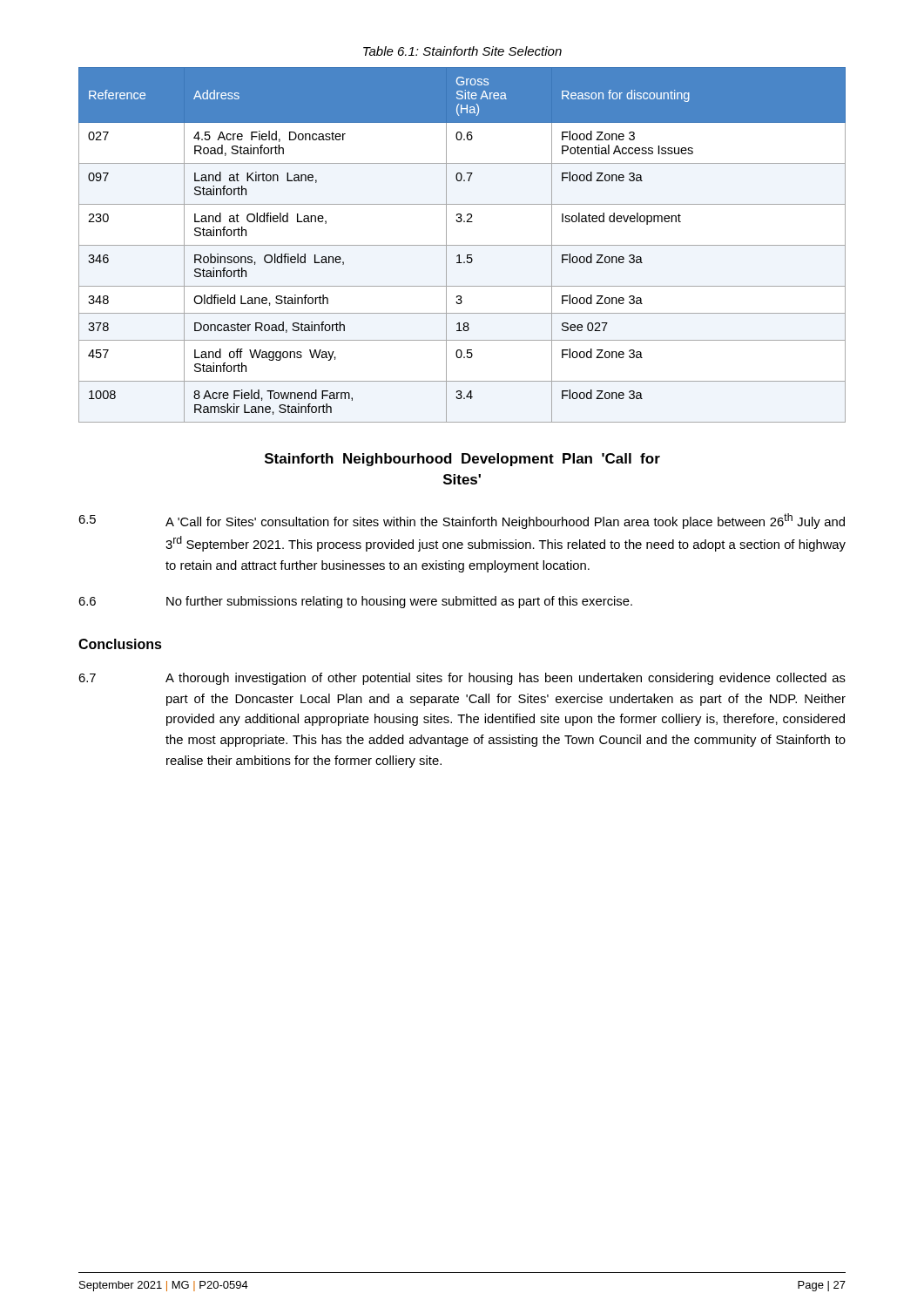Image resolution: width=924 pixels, height=1307 pixels.
Task: Select the text block that reads "6 No further submissions"
Action: (x=462, y=602)
